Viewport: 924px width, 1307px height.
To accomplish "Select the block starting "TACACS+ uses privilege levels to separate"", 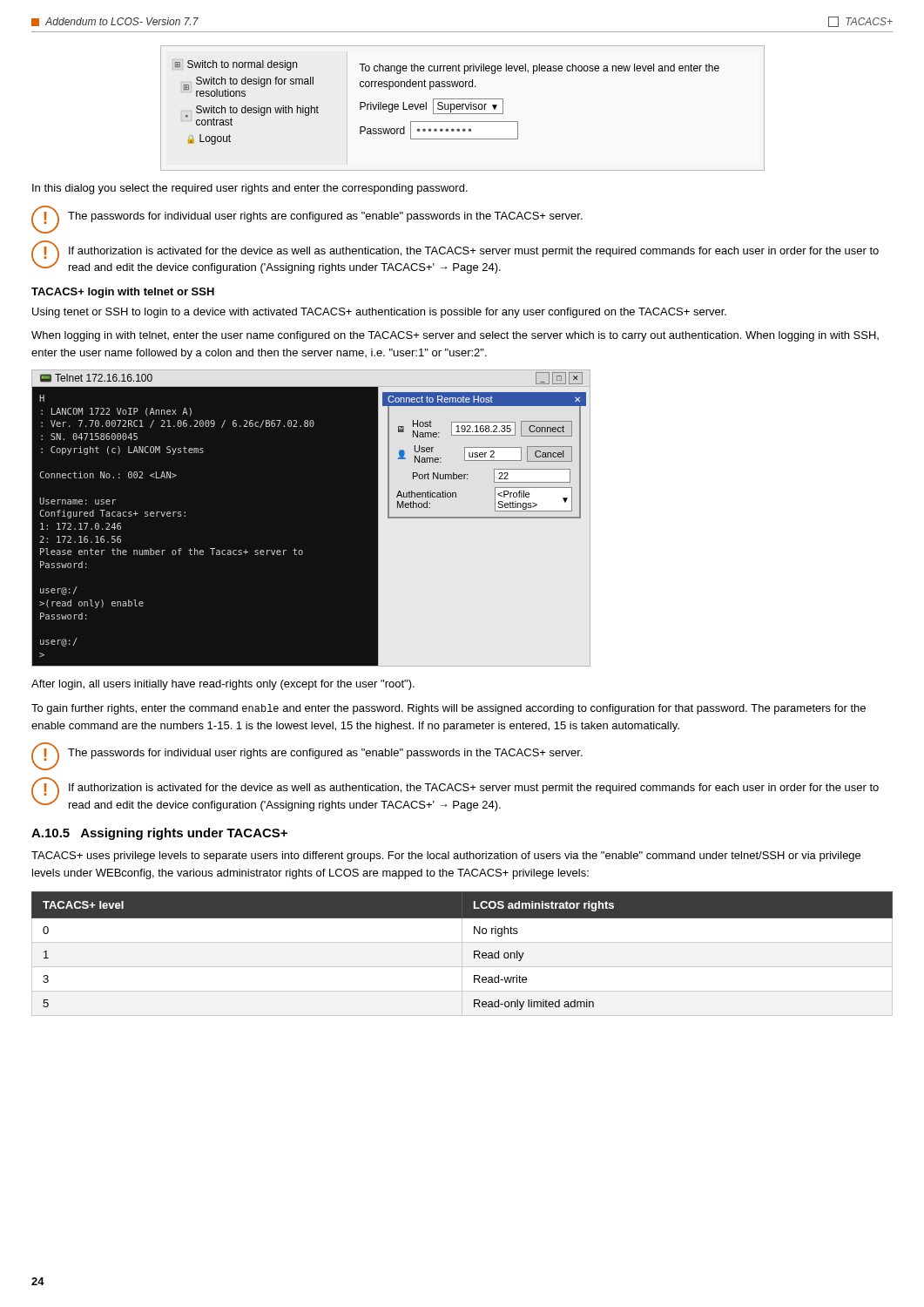I will [x=446, y=864].
